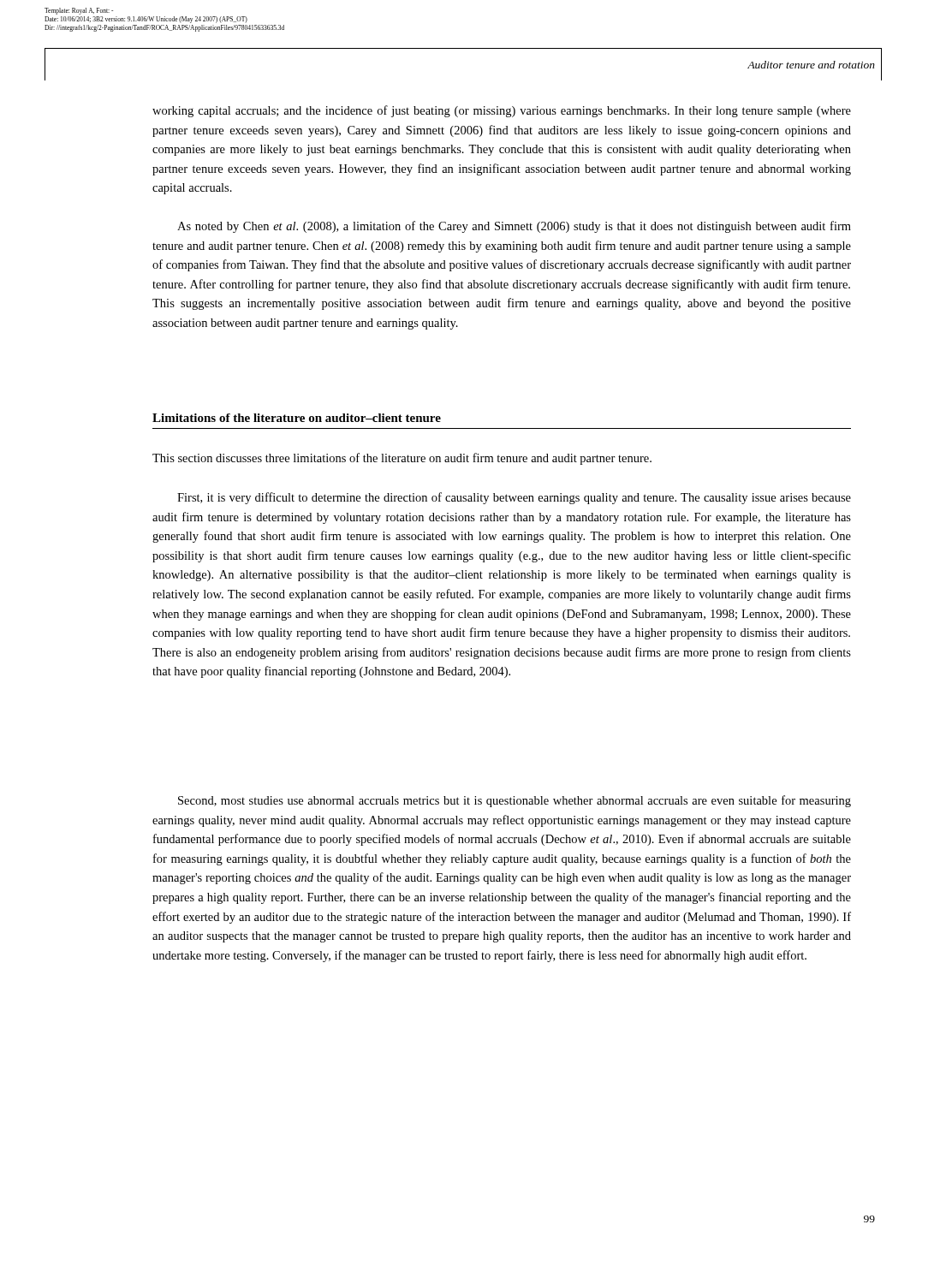This screenshot has height=1284, width=952.
Task: Select the region starting "First, it is very difficult to"
Action: (502, 584)
